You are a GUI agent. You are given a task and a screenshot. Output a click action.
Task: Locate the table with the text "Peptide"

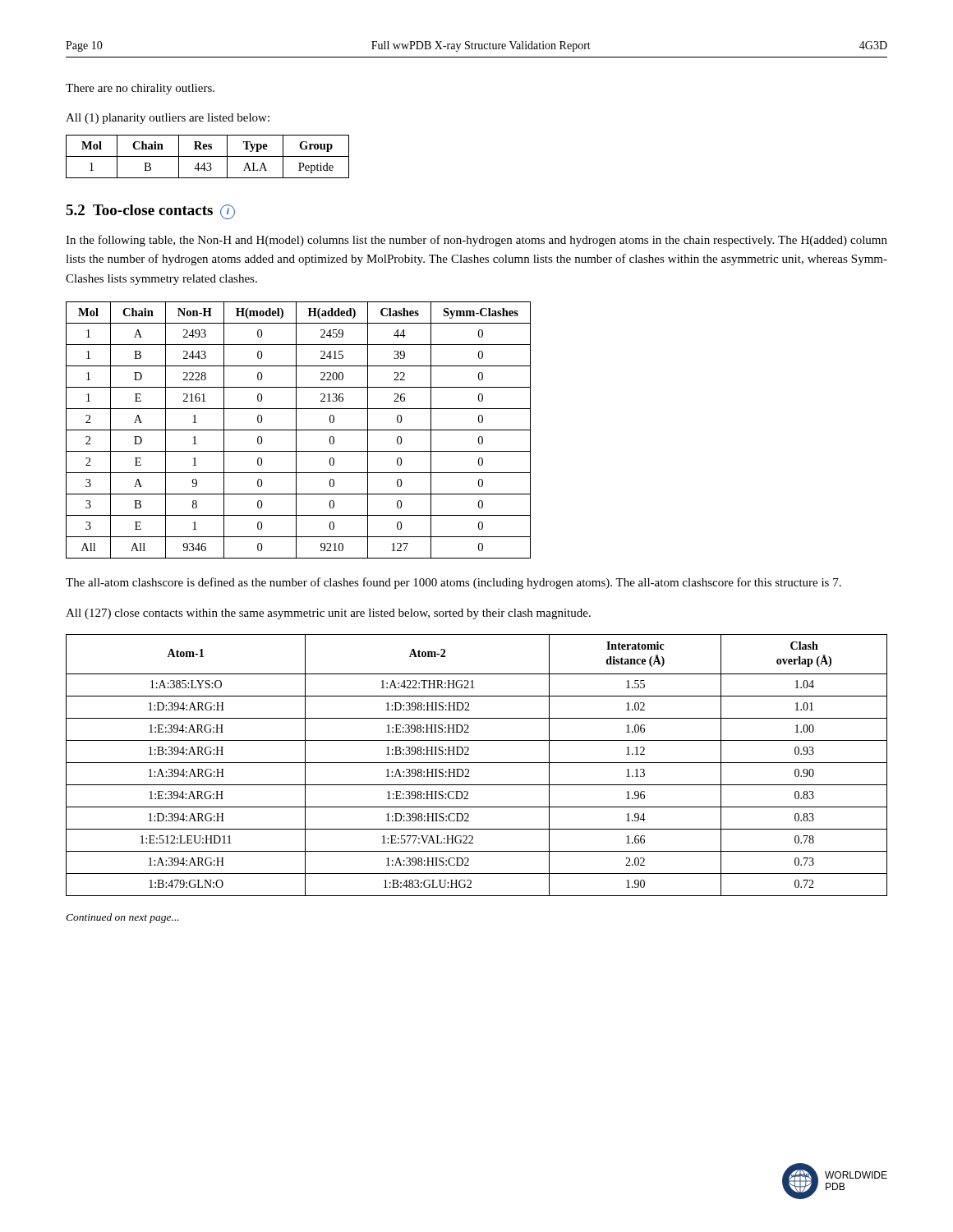pyautogui.click(x=476, y=156)
